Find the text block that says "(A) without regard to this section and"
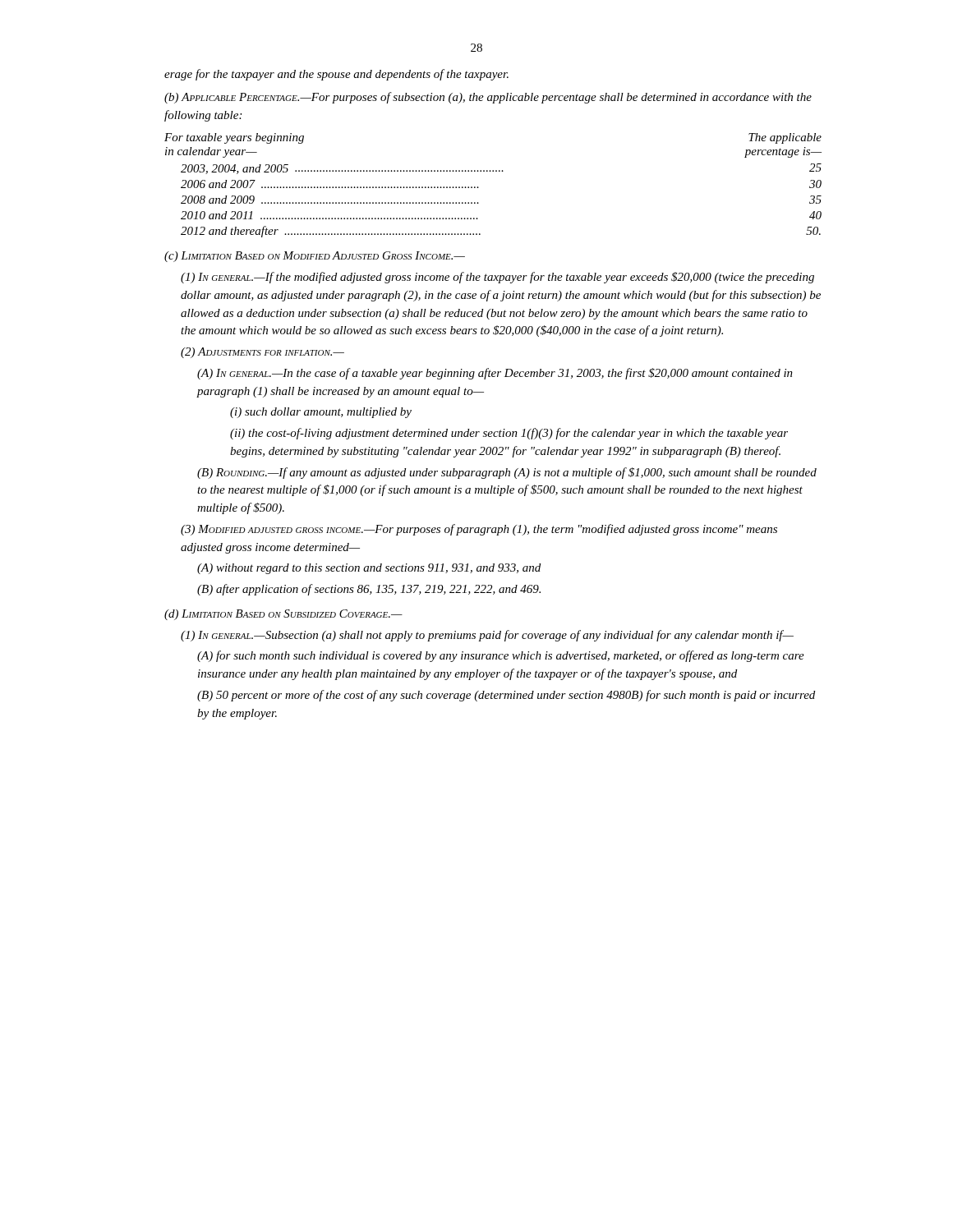 [369, 568]
